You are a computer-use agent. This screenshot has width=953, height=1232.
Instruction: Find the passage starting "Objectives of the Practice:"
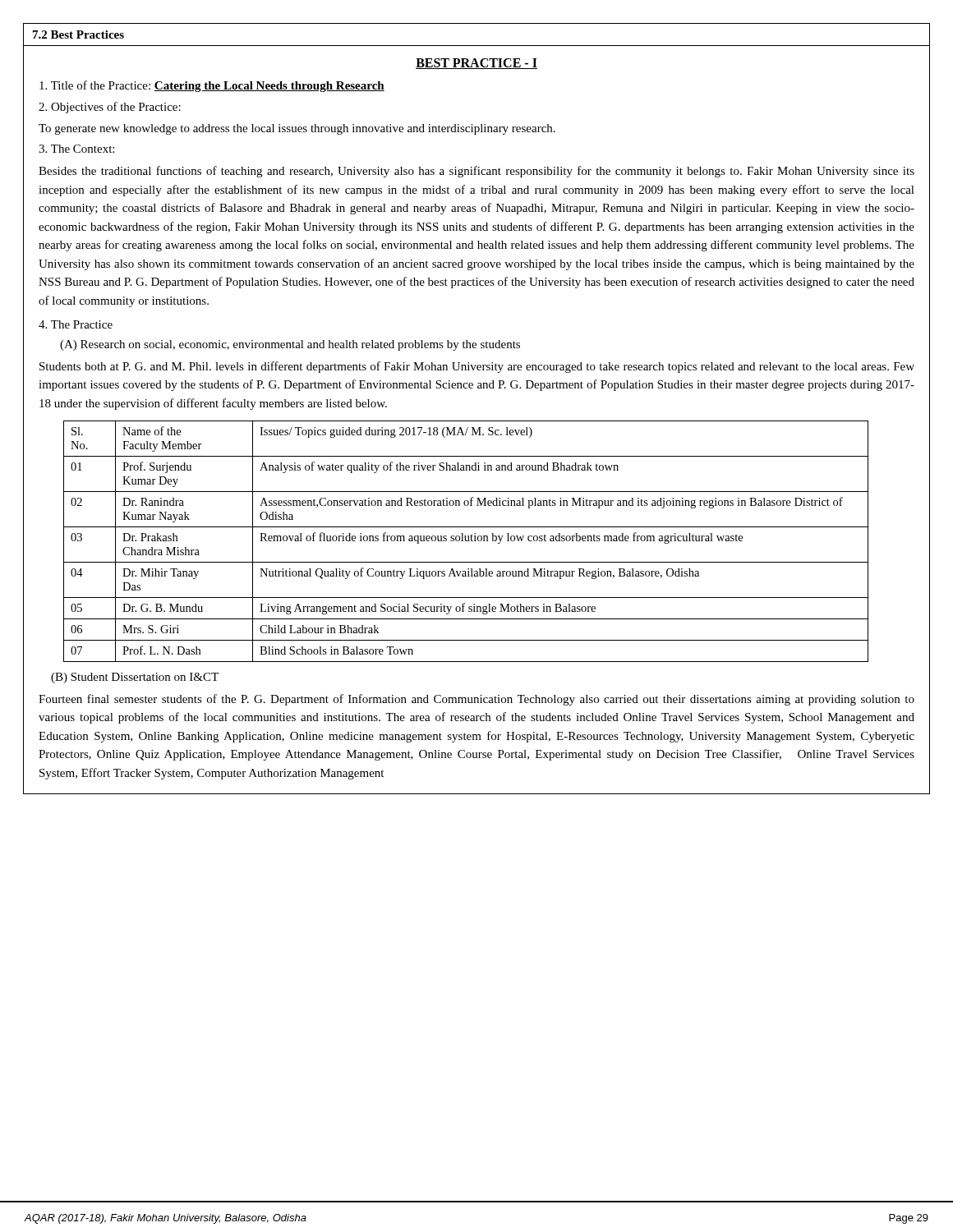[x=110, y=107]
